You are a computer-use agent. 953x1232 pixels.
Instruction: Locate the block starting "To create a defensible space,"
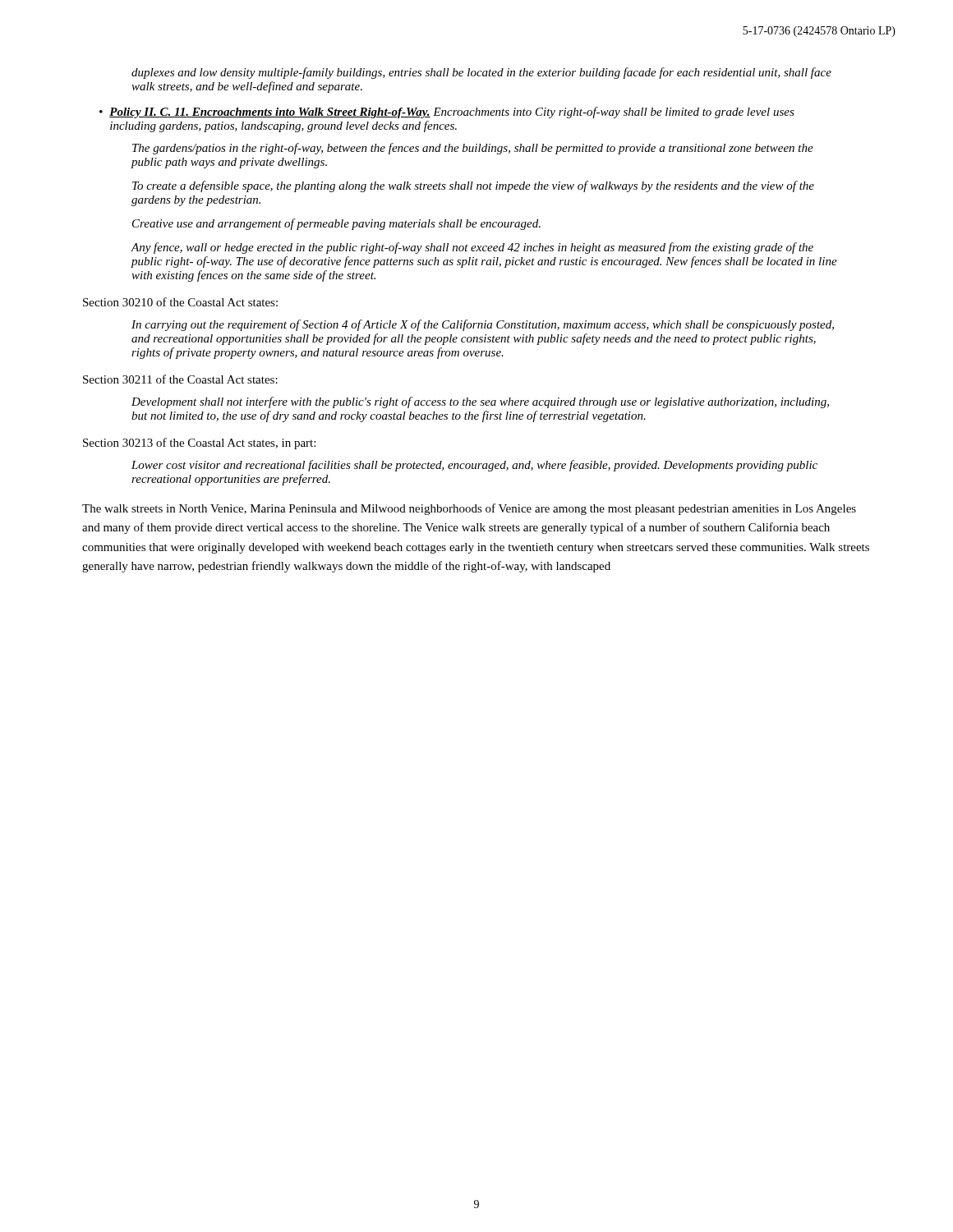click(x=473, y=193)
